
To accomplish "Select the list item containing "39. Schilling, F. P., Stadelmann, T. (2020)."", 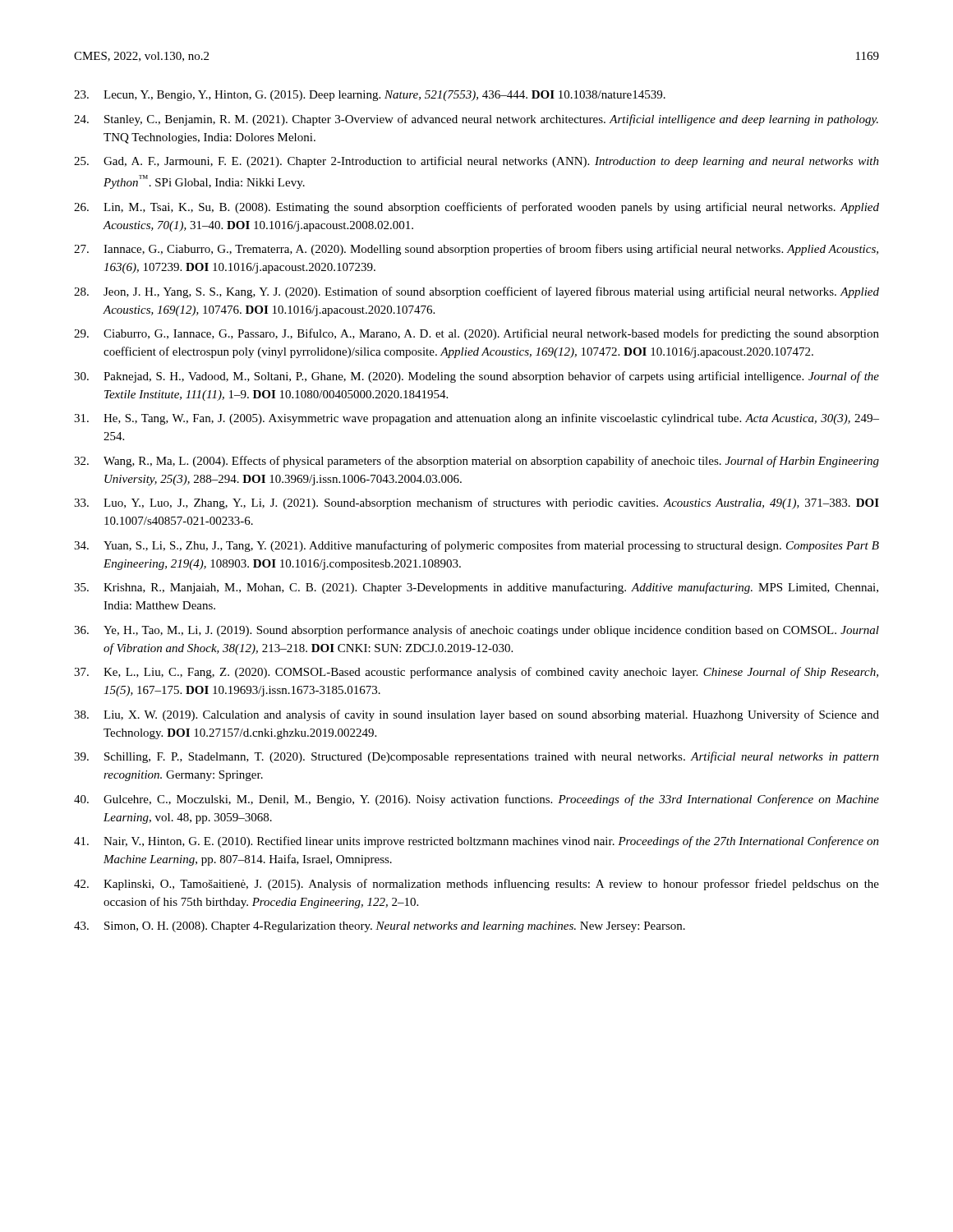I will [x=476, y=766].
